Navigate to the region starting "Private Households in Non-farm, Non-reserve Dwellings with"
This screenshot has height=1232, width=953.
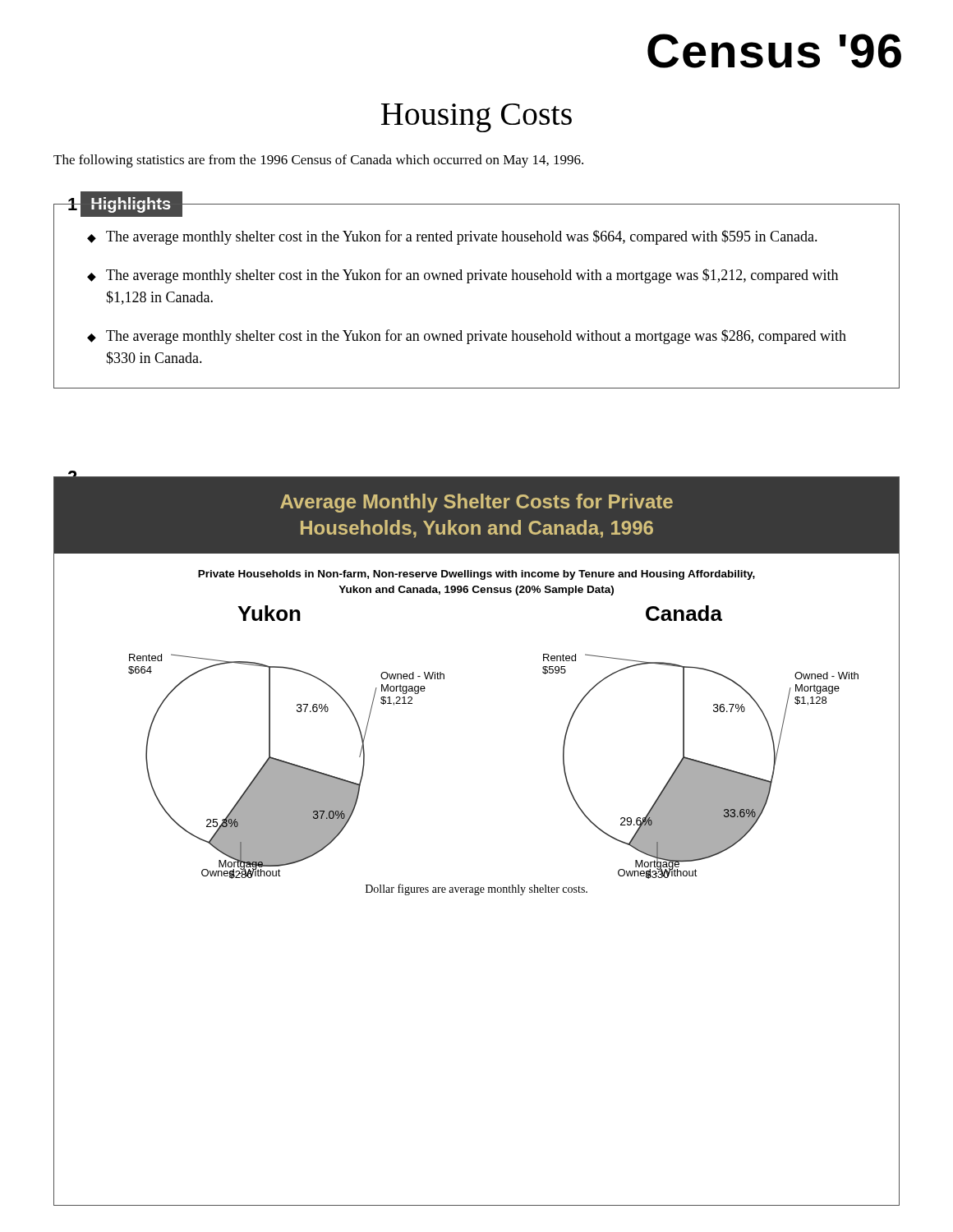(476, 581)
